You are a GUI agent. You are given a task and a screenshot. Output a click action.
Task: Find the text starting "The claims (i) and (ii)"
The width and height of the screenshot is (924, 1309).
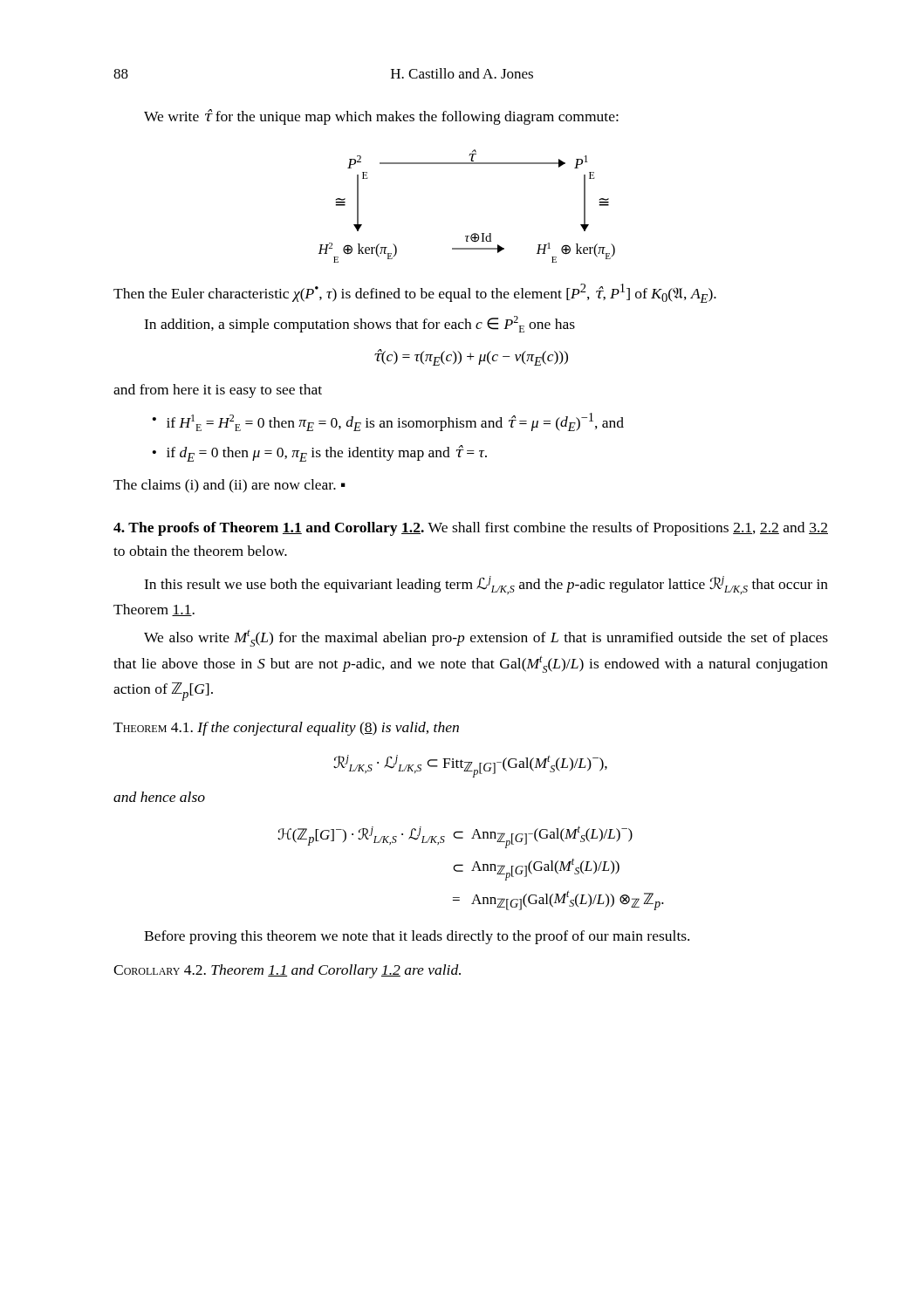click(x=229, y=486)
